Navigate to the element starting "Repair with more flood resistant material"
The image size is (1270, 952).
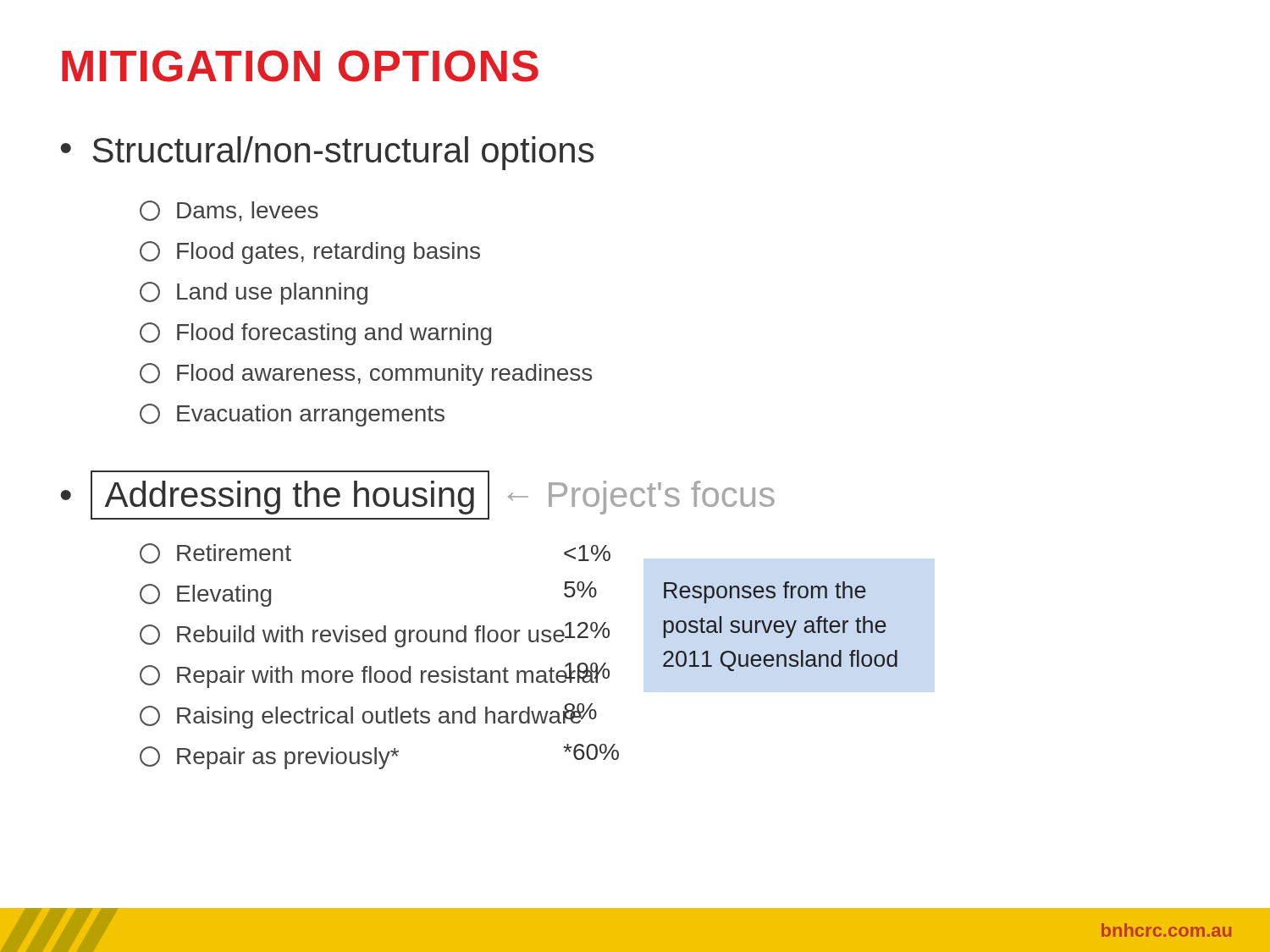coord(370,675)
